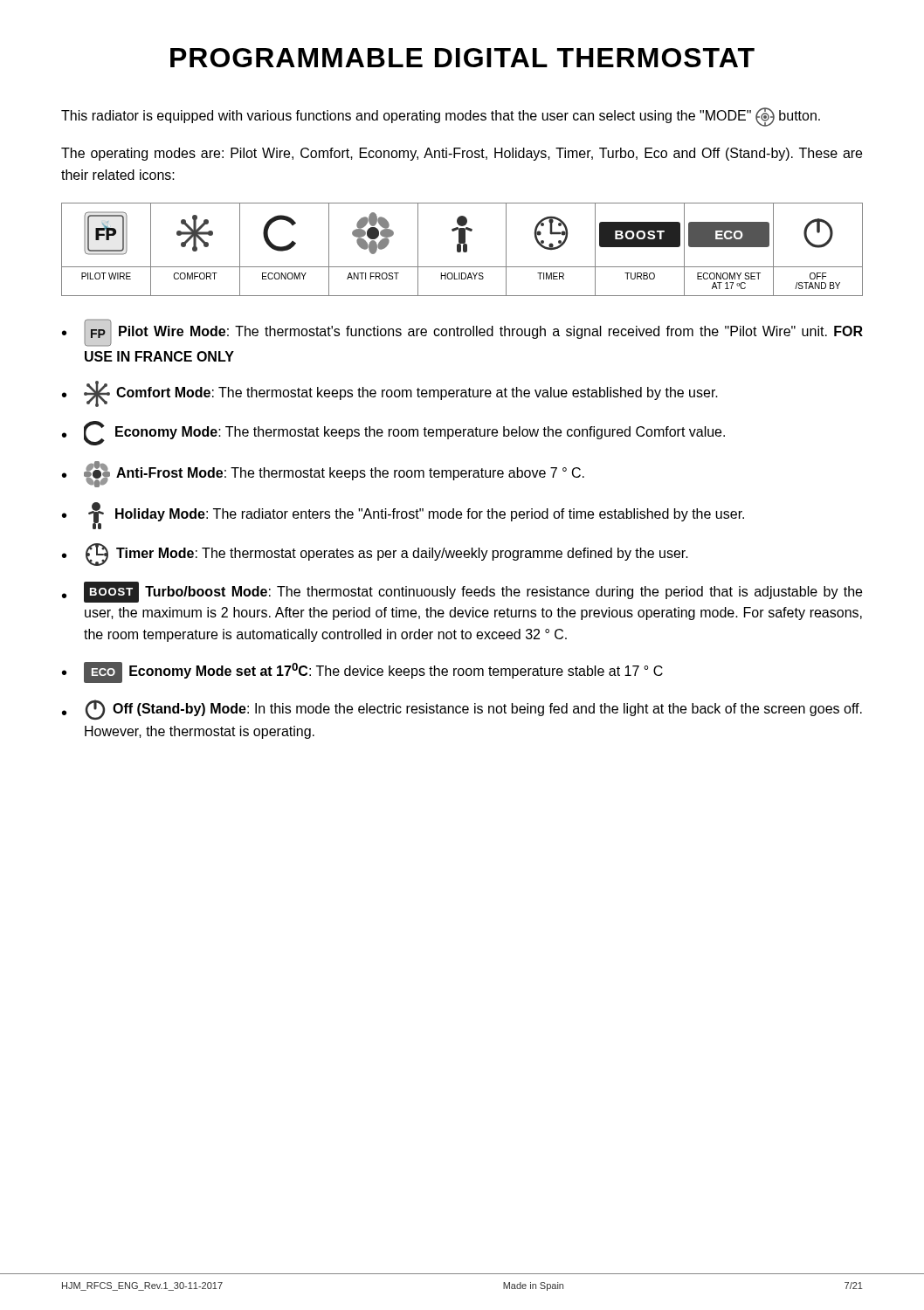
Task: Click on the block starting "• ECO Economy Mode set at 170C: The"
Action: [x=462, y=672]
